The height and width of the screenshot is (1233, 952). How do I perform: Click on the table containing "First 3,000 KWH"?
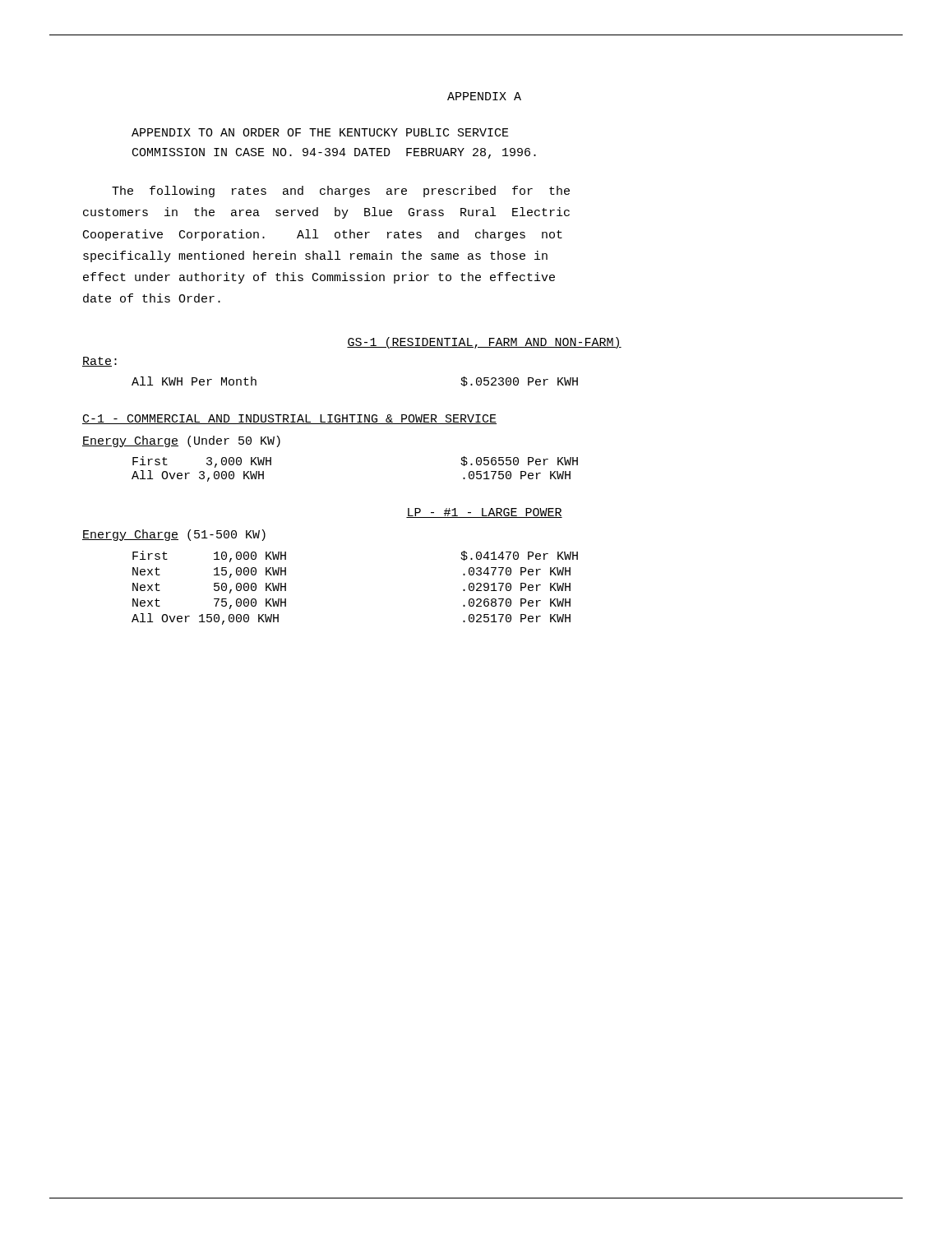pos(509,469)
